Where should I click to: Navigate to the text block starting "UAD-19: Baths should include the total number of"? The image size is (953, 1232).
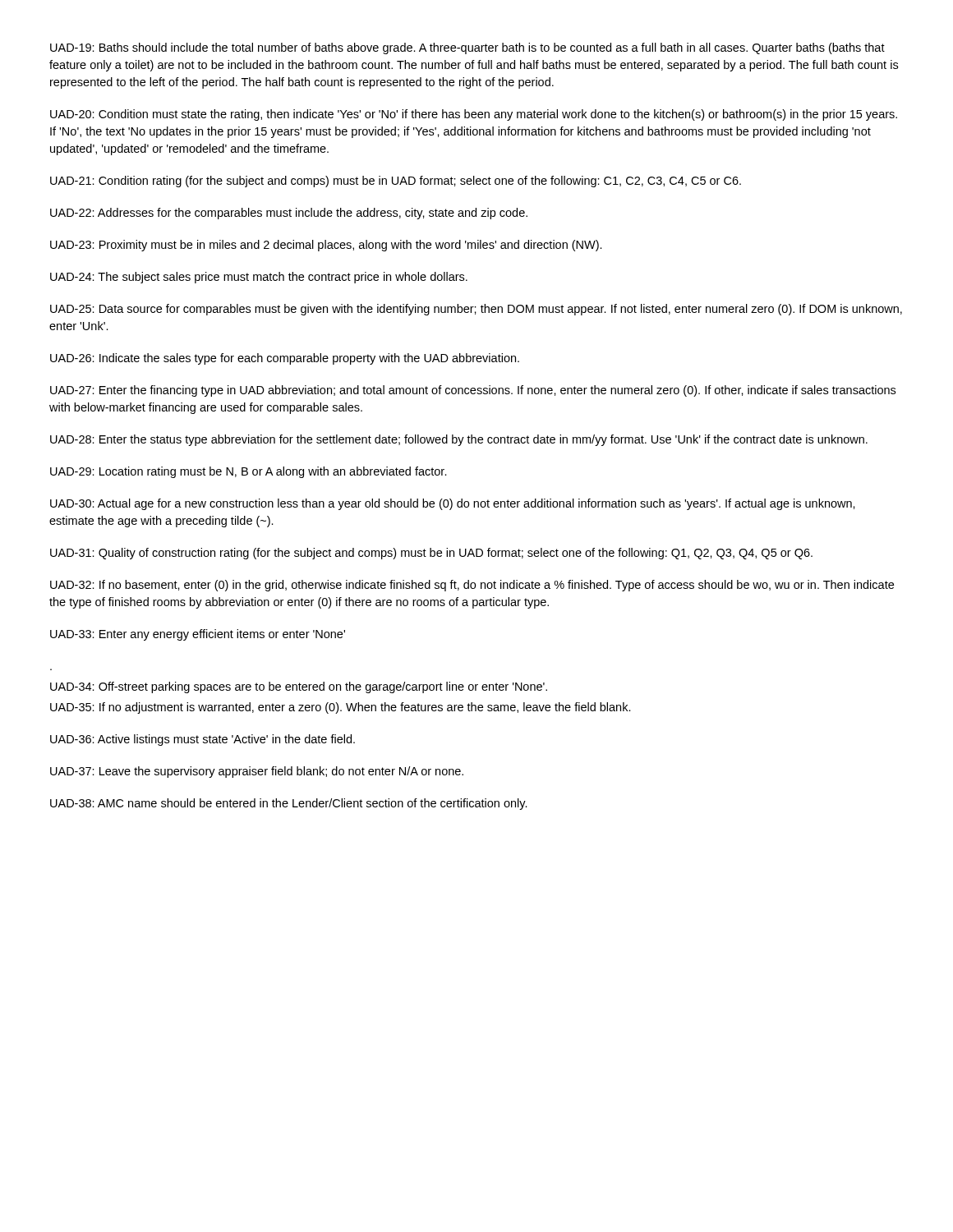(x=474, y=65)
